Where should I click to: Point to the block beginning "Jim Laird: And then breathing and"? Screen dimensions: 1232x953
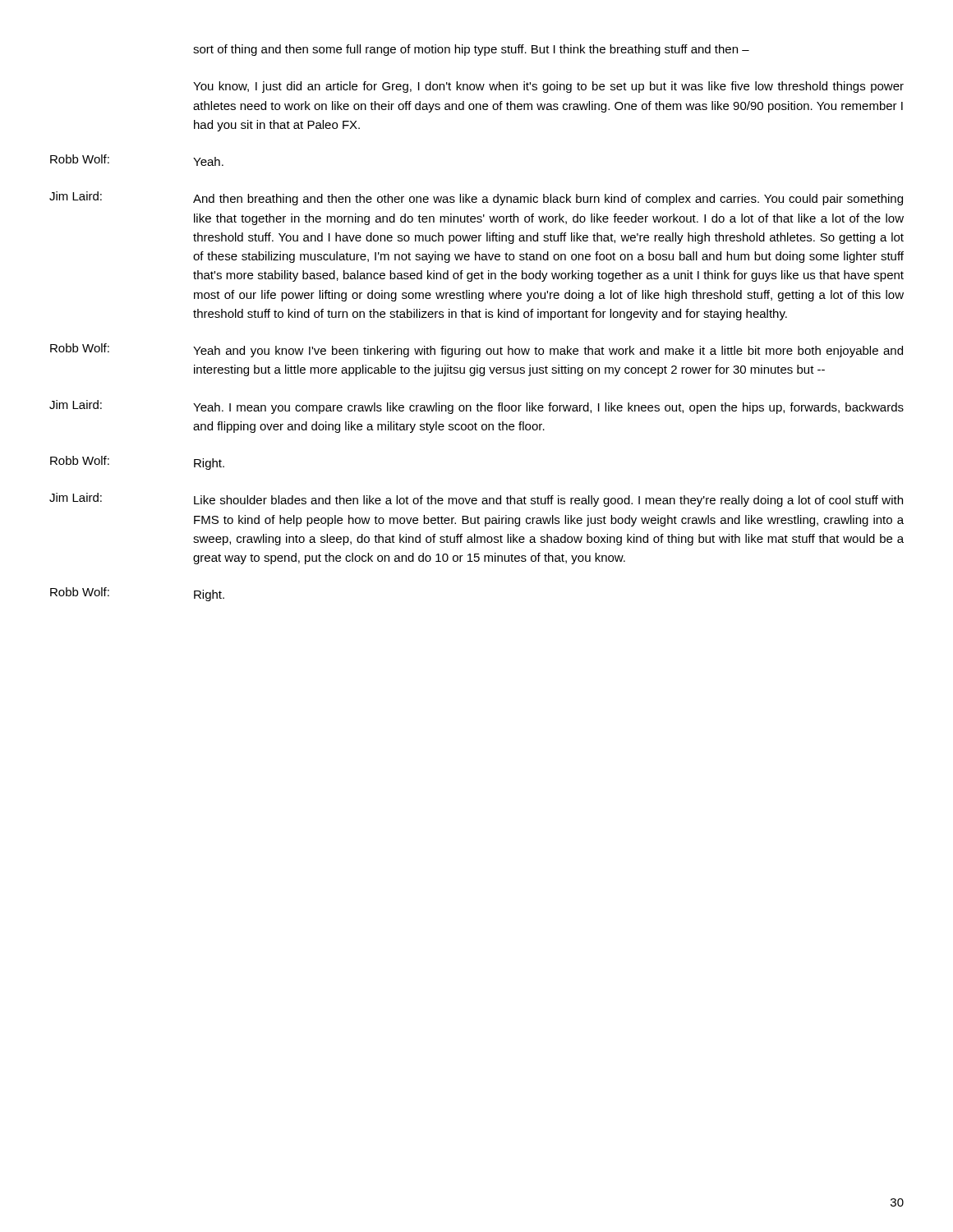click(476, 256)
